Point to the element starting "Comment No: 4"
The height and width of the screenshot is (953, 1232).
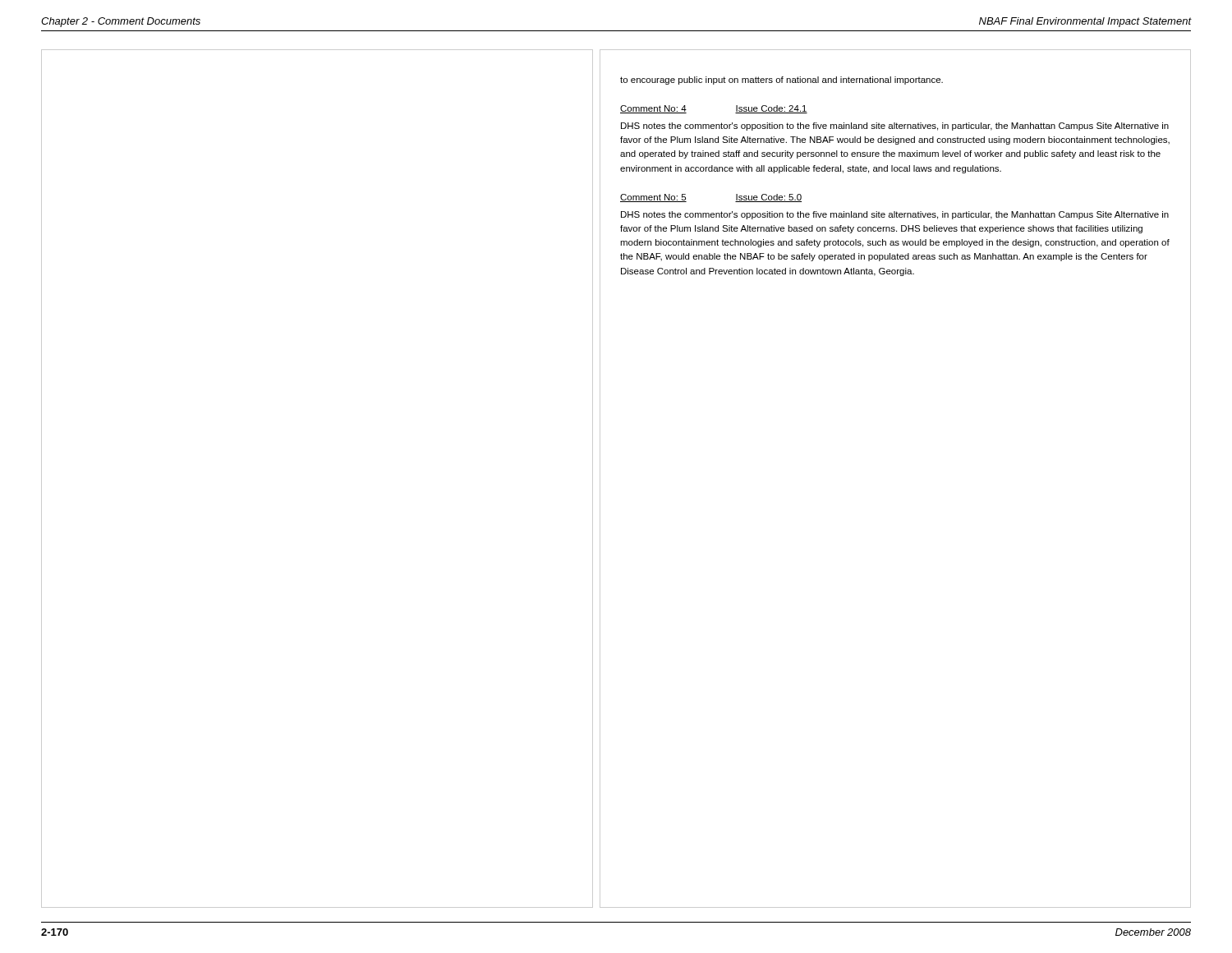pos(895,139)
